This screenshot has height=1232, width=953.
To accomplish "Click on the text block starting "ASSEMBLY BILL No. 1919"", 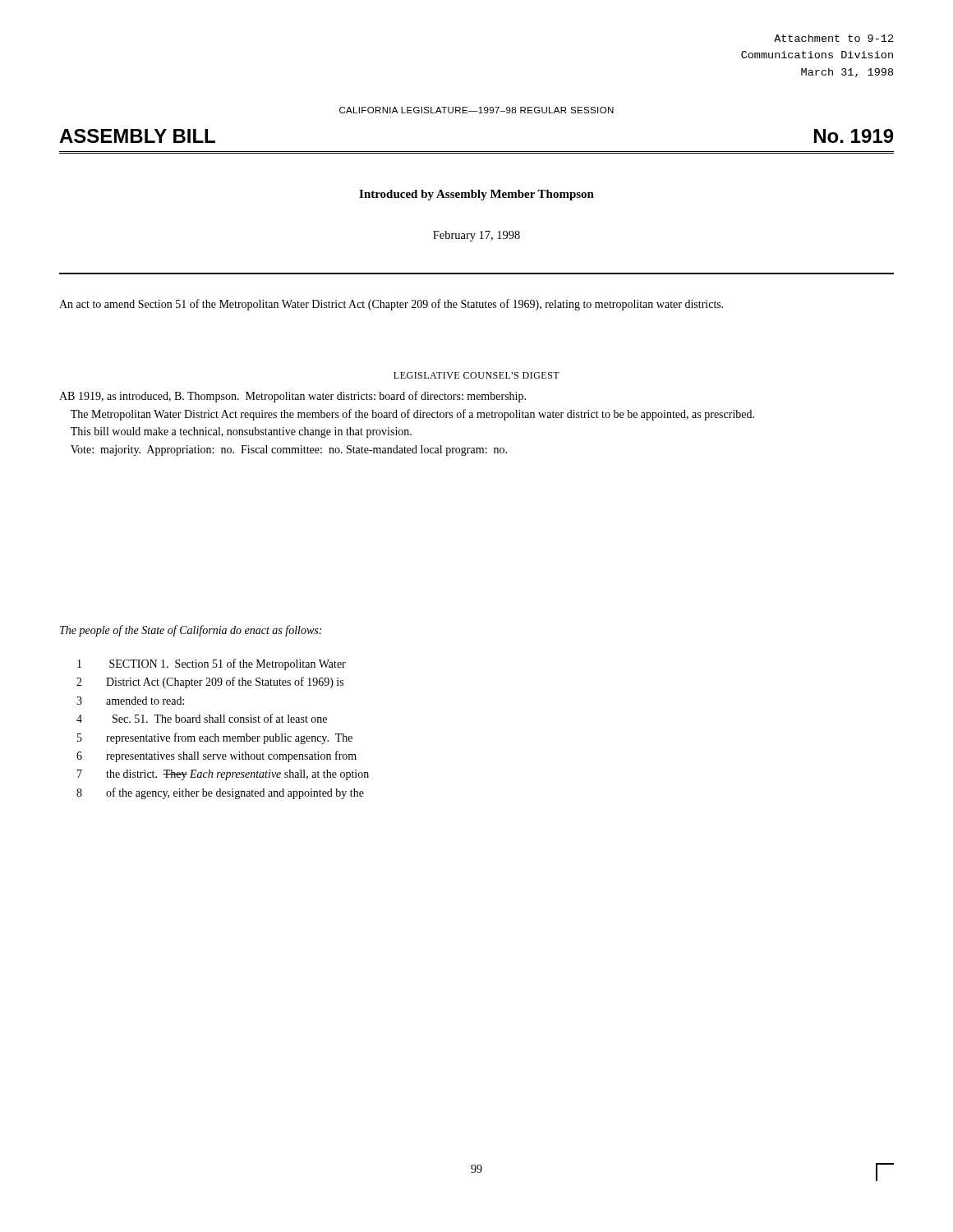I will (x=137, y=136).
